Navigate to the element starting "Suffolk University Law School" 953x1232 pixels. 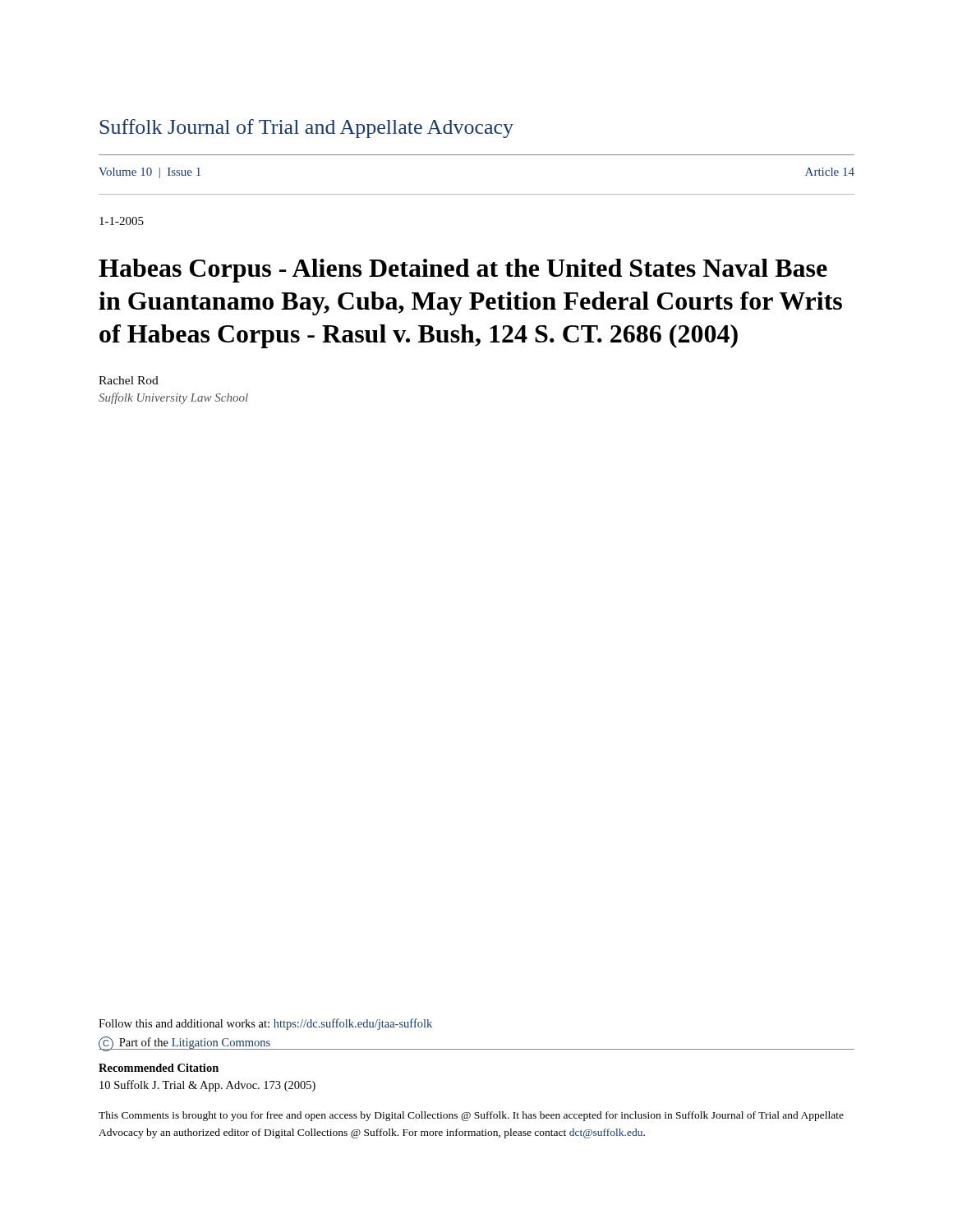tap(173, 398)
